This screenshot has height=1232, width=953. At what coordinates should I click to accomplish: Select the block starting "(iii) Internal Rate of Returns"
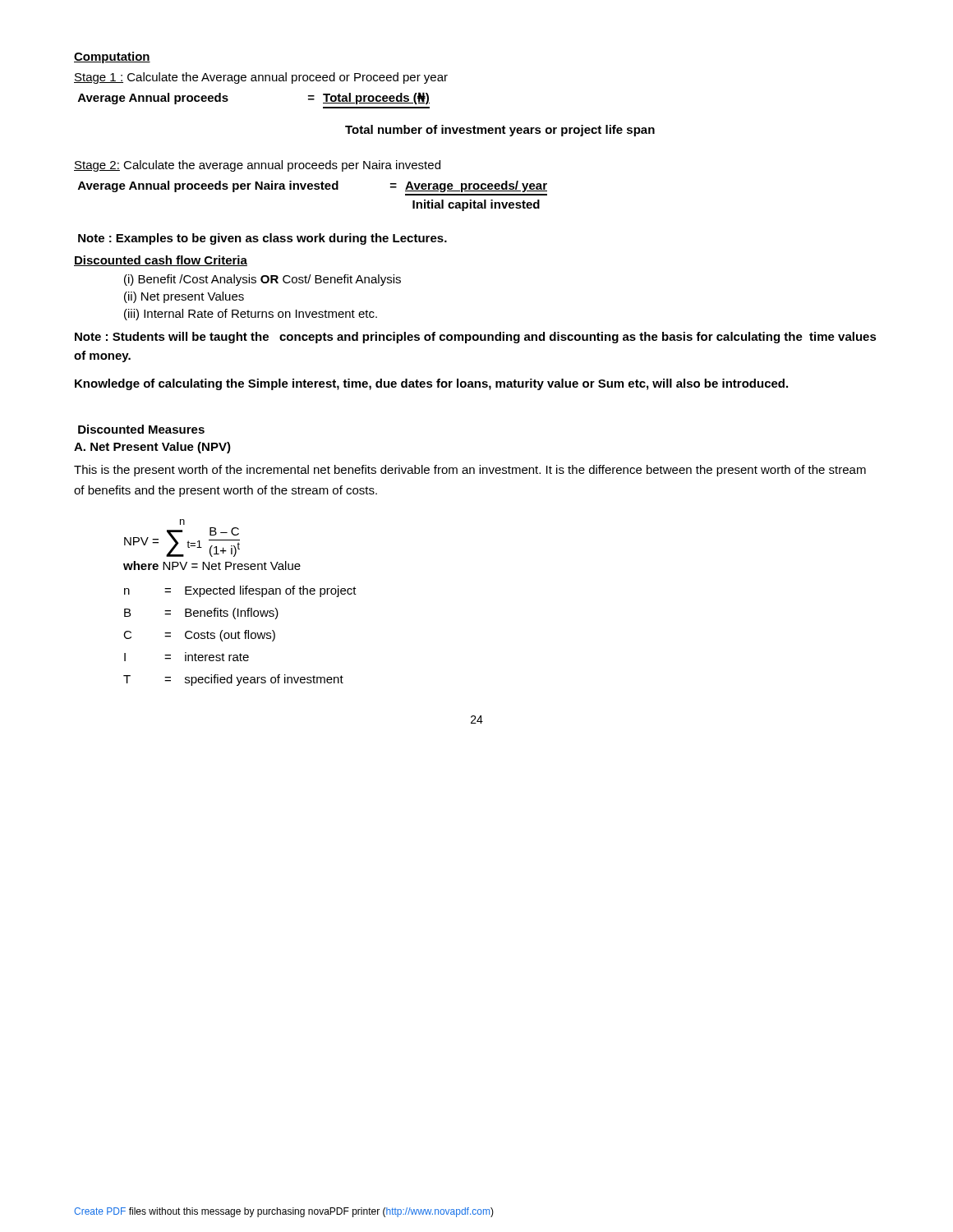pos(251,313)
